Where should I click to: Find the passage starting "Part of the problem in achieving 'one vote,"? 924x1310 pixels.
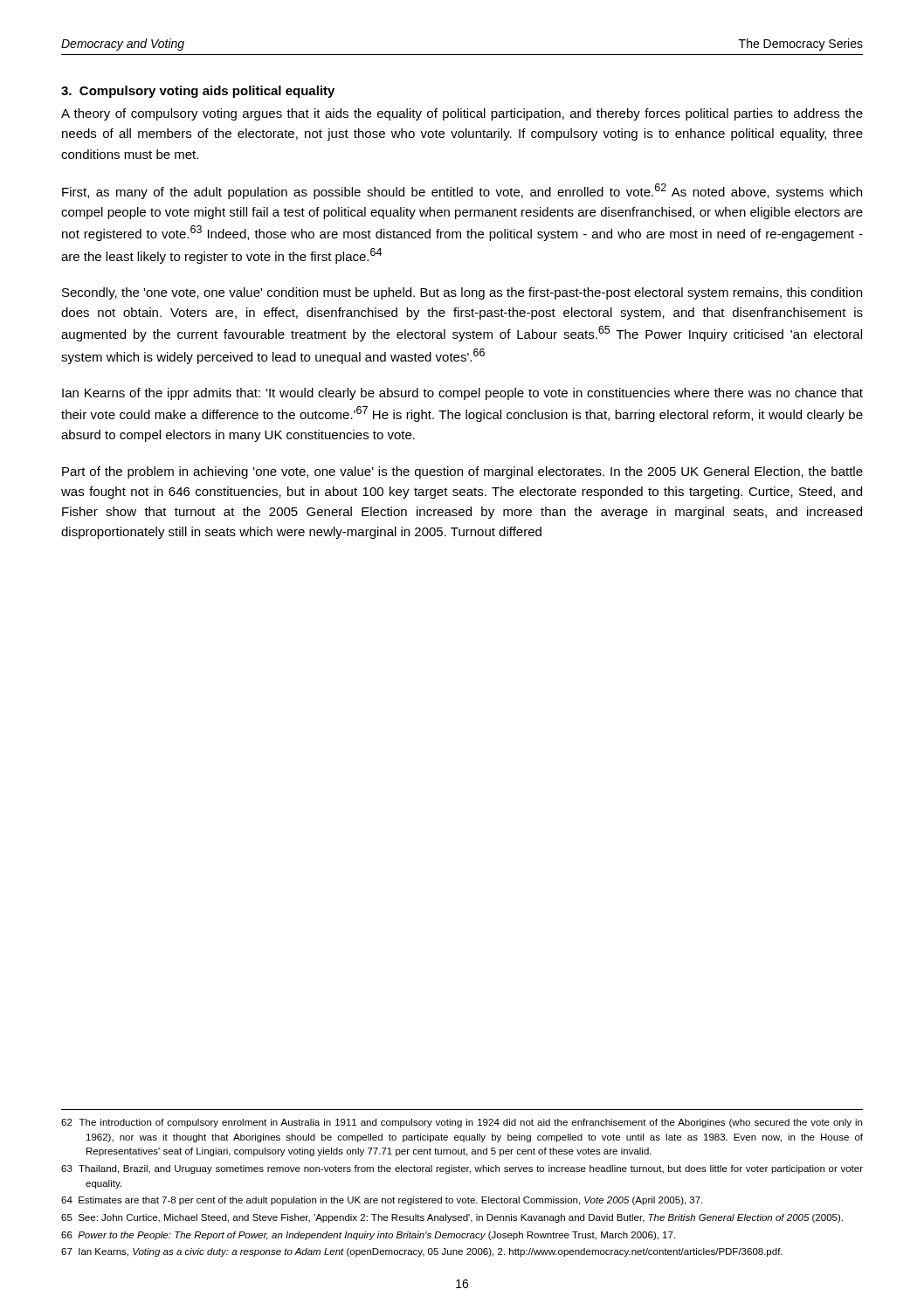coord(462,501)
